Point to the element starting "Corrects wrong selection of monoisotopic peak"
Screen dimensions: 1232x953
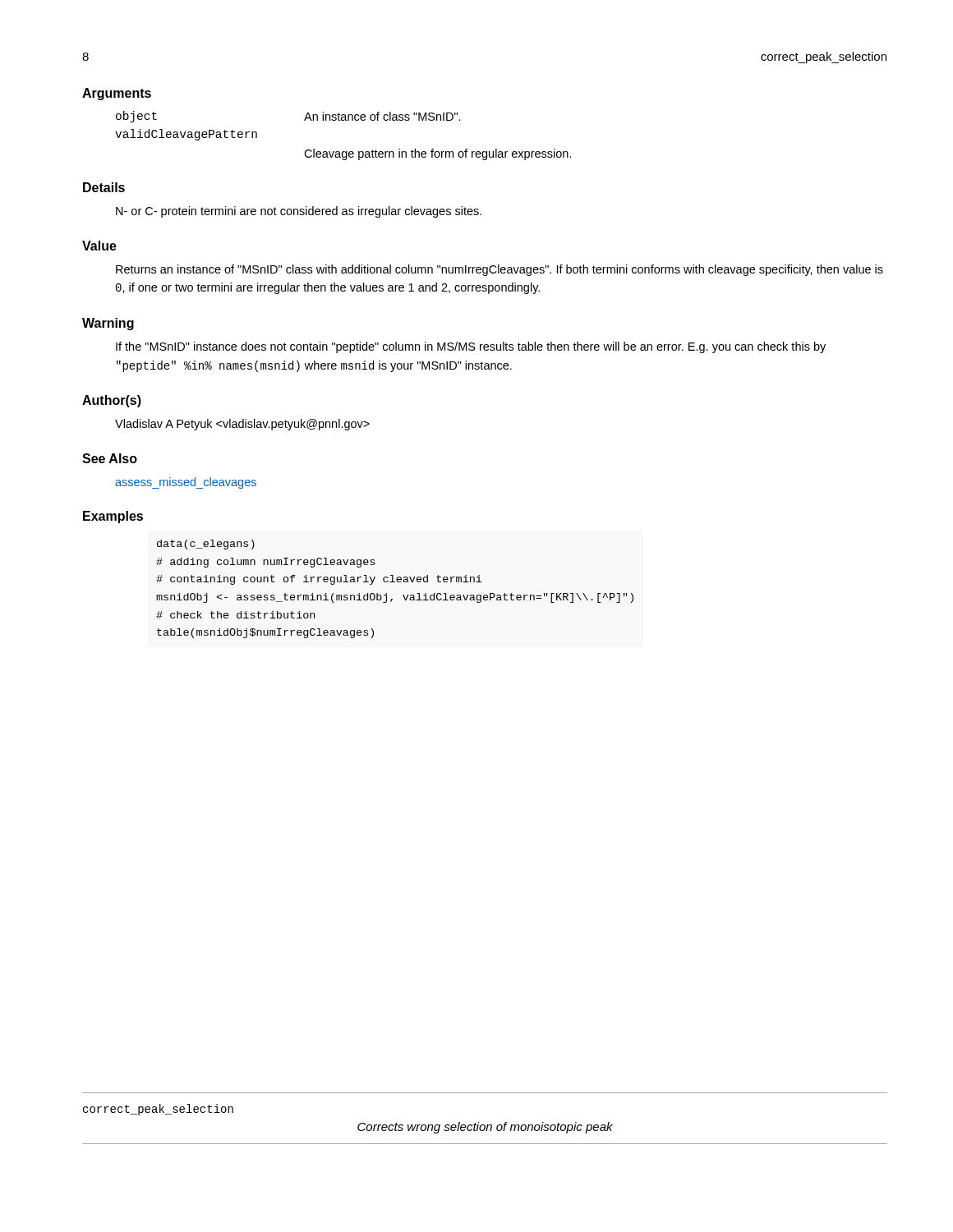[x=485, y=1126]
